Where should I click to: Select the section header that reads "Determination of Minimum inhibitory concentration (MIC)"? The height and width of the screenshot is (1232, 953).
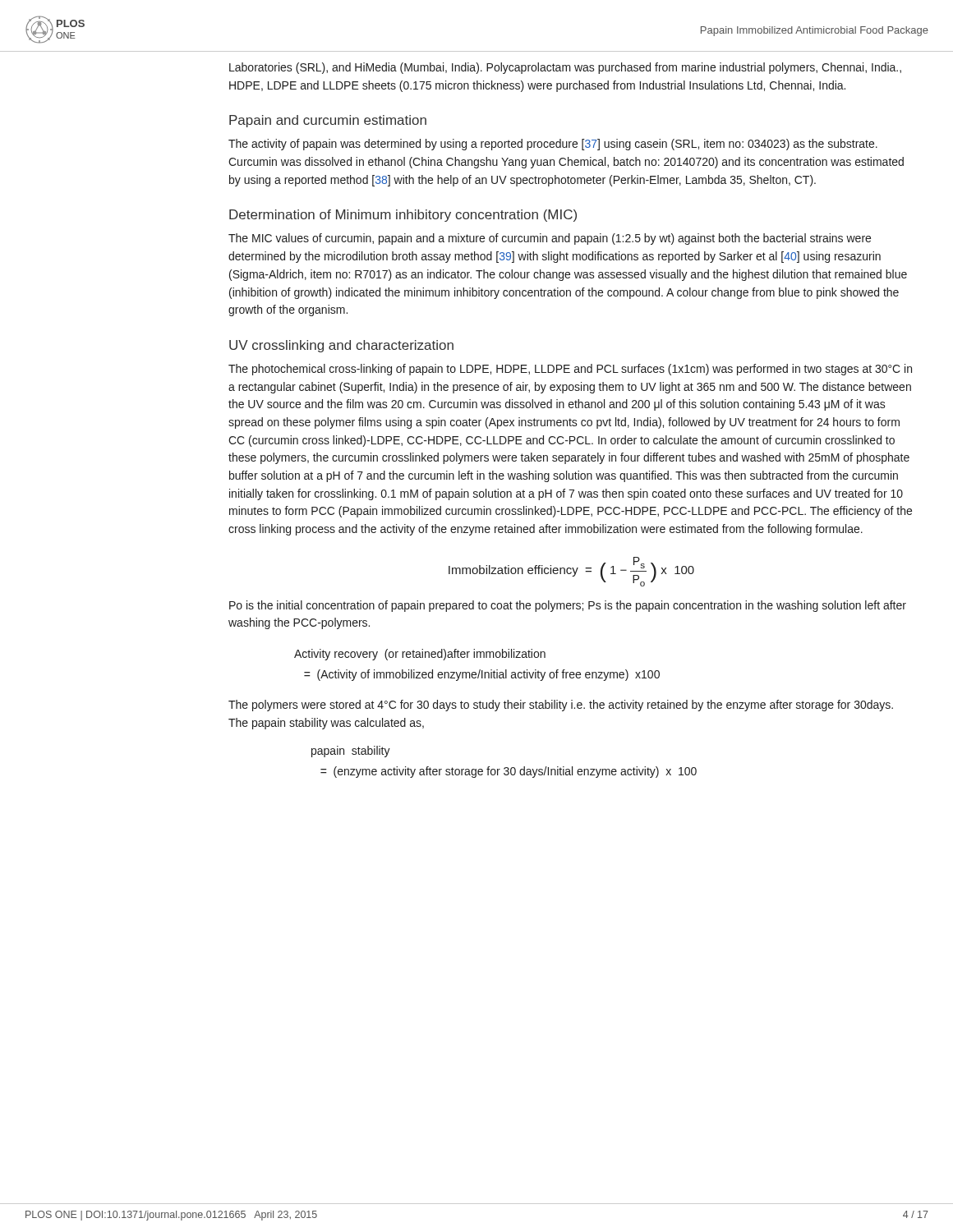[x=403, y=215]
